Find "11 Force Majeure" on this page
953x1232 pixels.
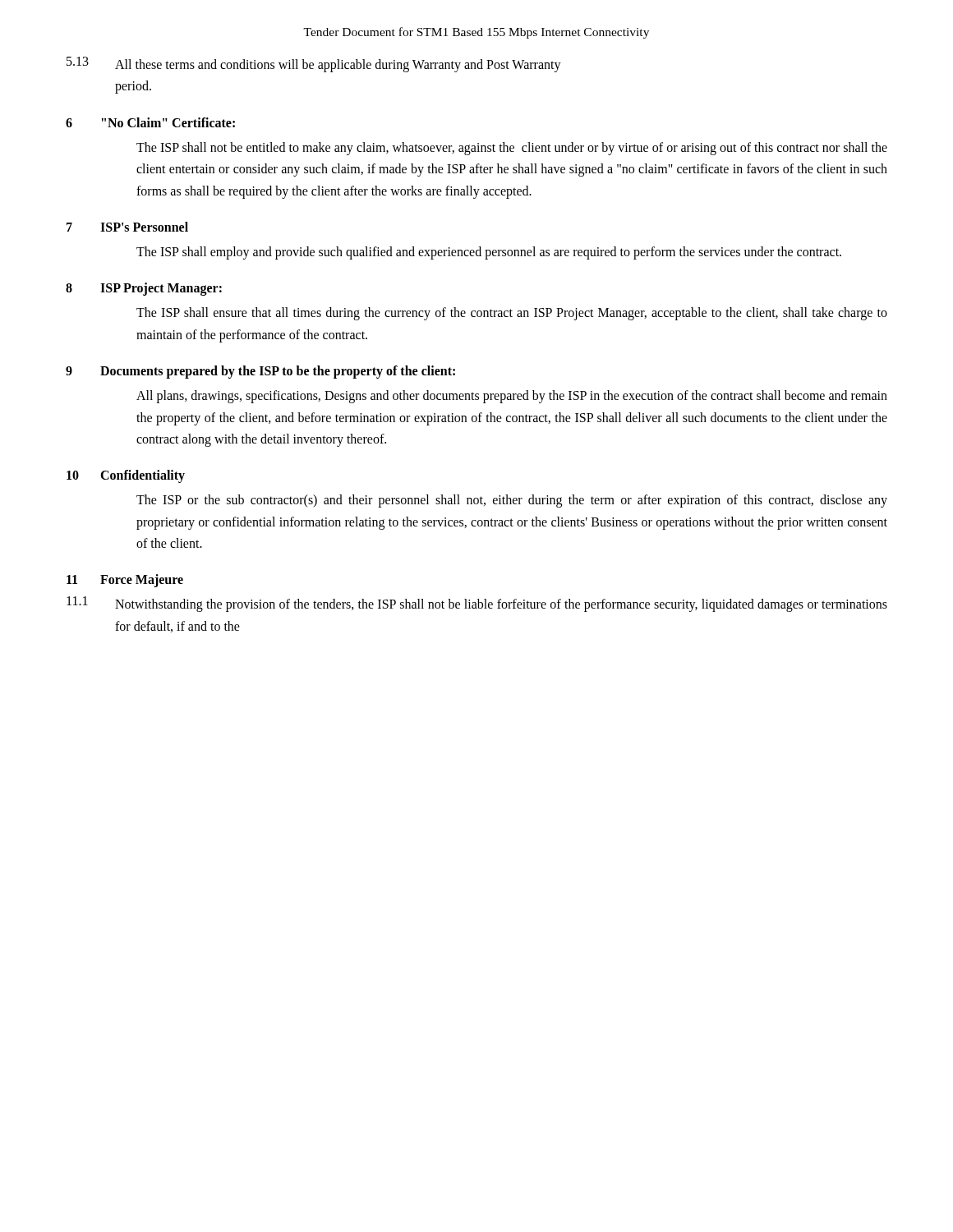(x=125, y=580)
